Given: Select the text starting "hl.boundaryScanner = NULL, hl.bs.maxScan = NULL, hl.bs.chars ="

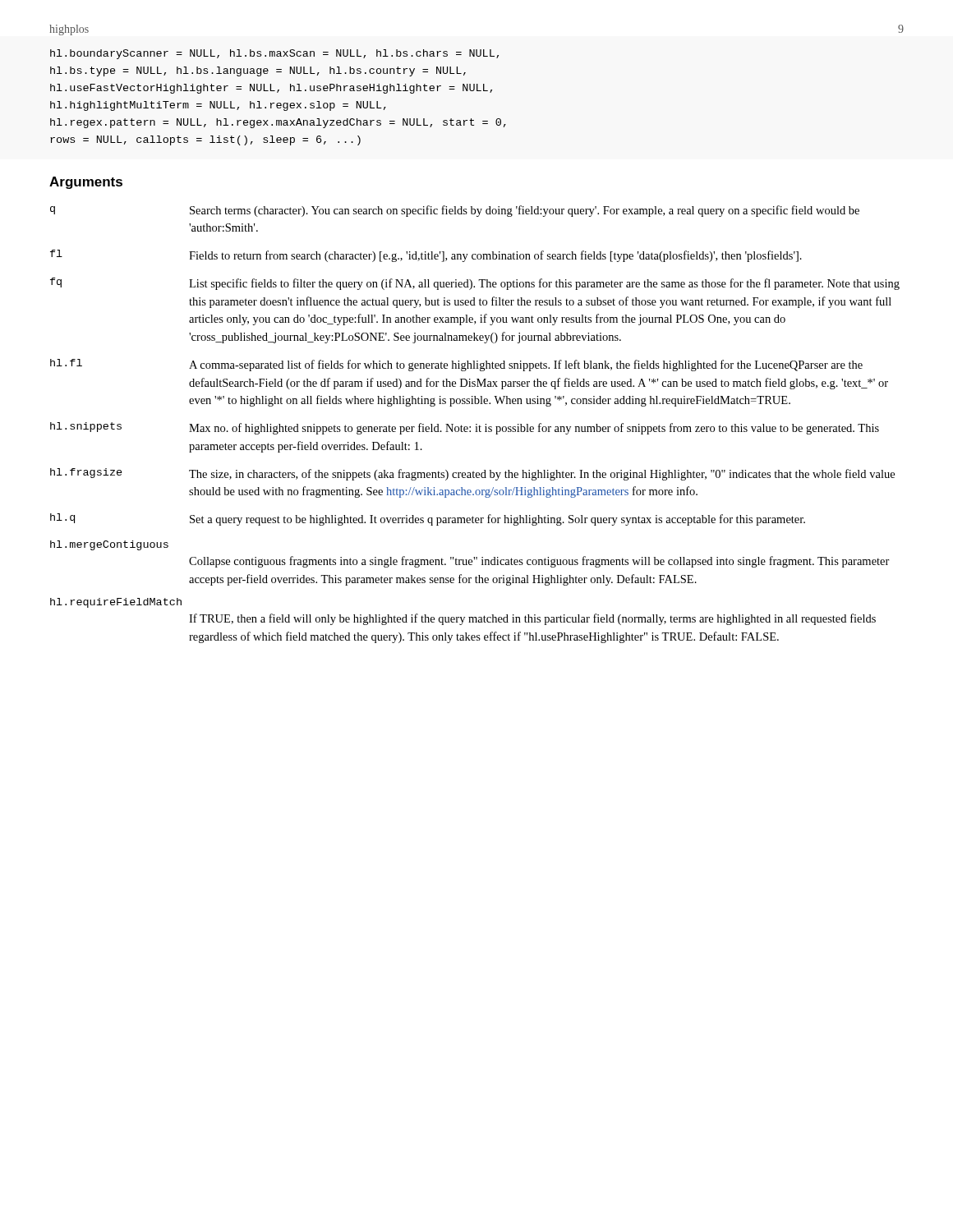Looking at the screenshot, I should [279, 97].
